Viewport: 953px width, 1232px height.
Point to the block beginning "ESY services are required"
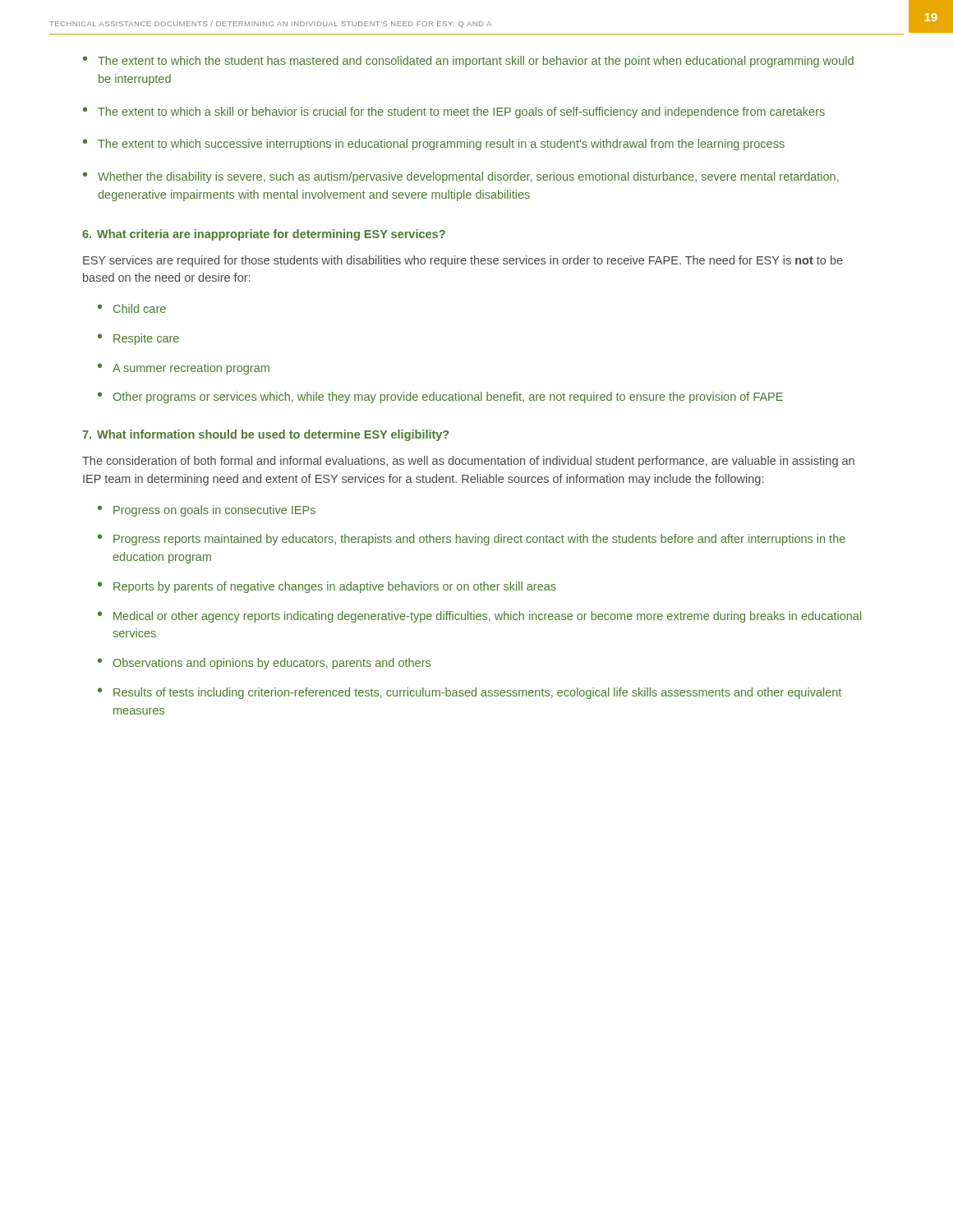tap(463, 269)
